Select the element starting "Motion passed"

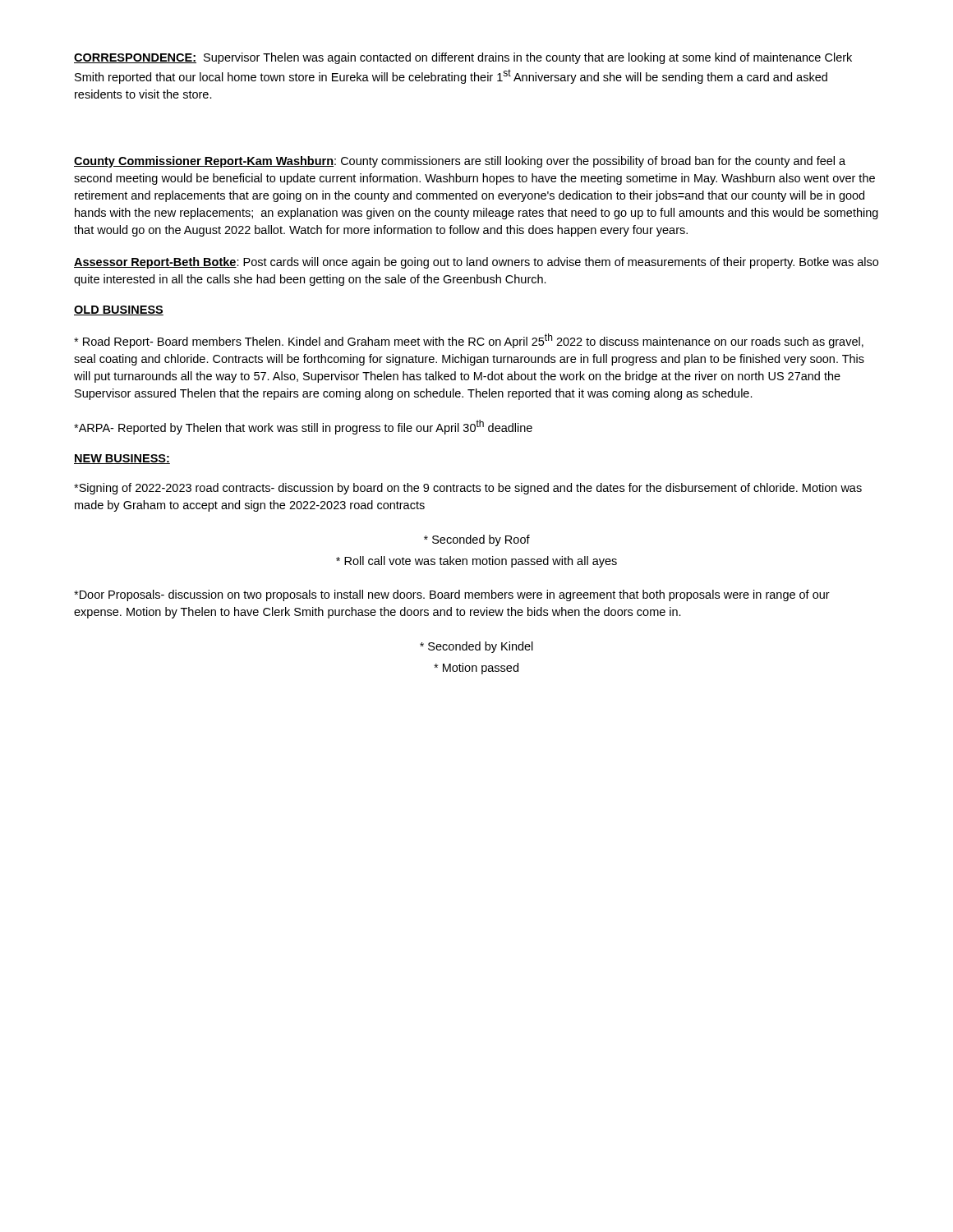(x=476, y=668)
